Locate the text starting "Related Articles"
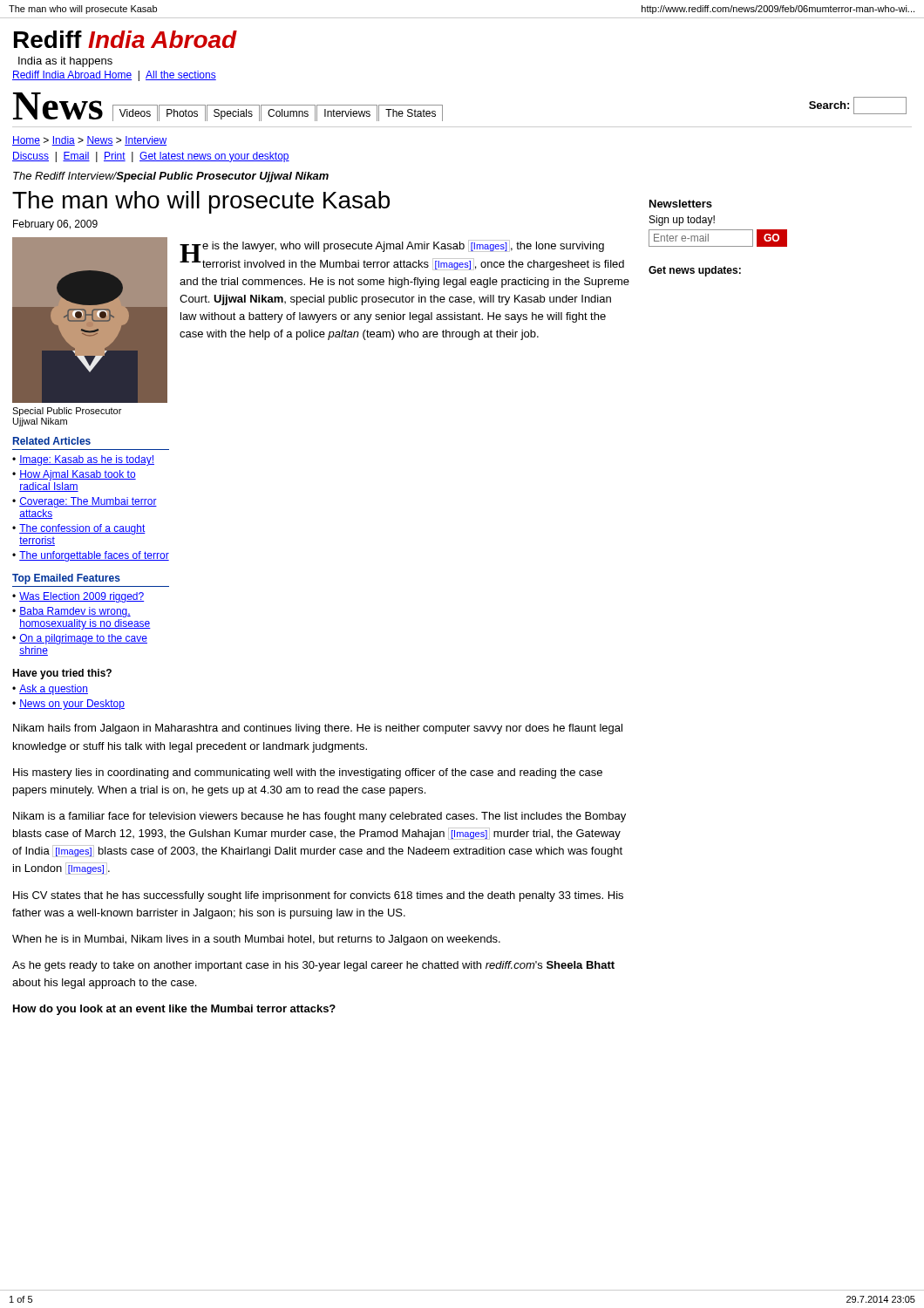Image resolution: width=924 pixels, height=1308 pixels. tap(52, 442)
